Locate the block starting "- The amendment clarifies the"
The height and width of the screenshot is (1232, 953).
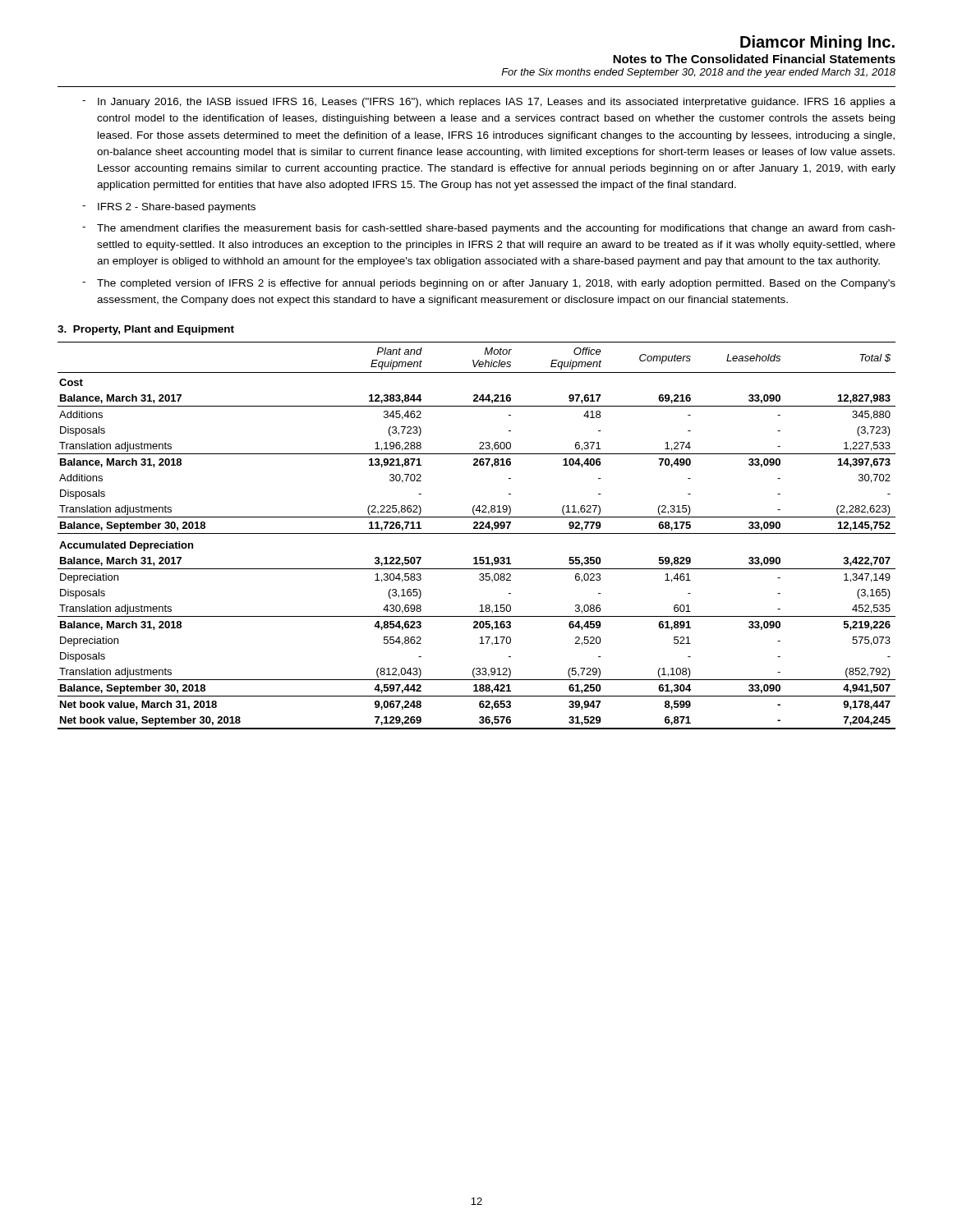[489, 245]
